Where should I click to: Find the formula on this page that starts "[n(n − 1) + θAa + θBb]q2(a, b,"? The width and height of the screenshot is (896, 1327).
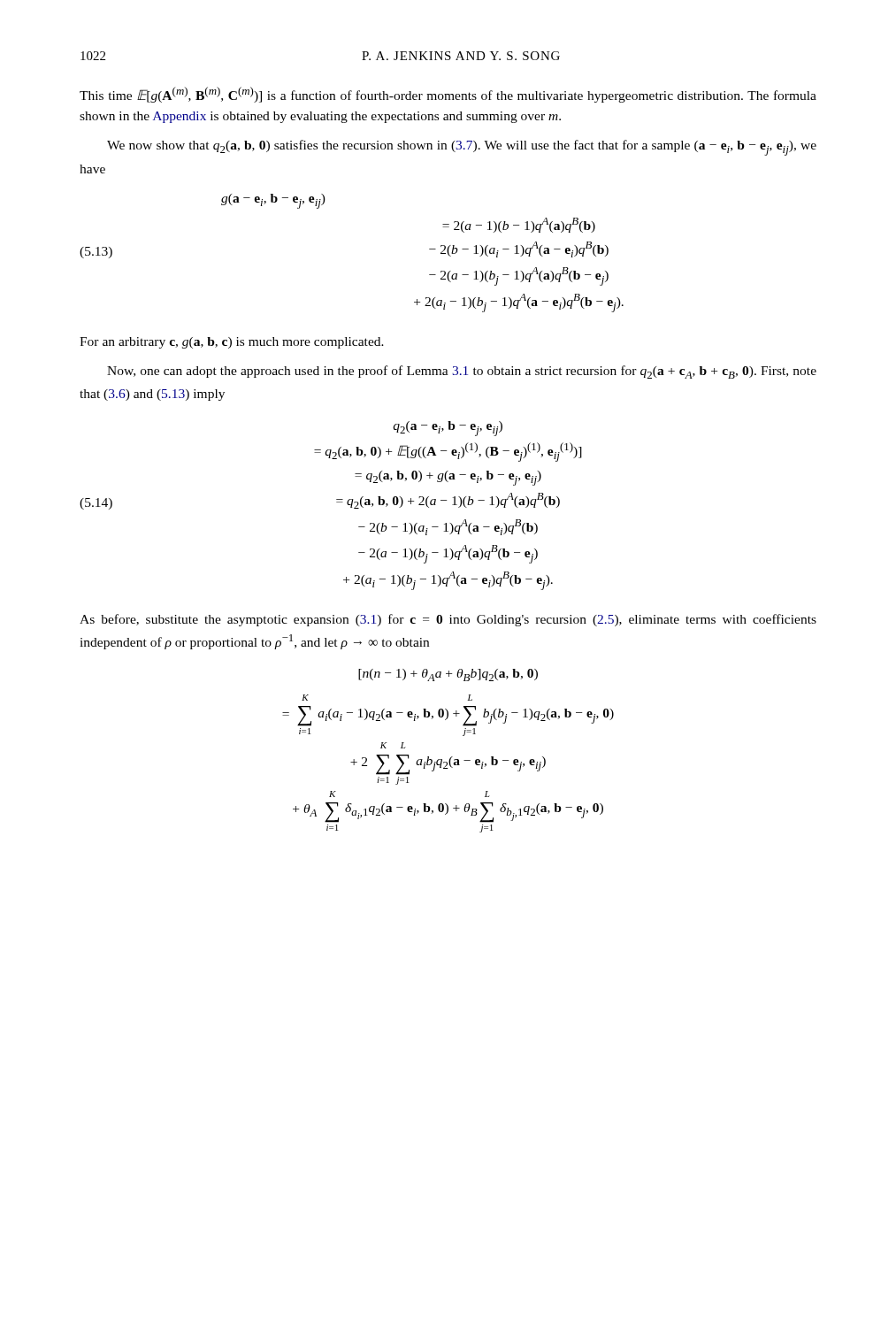448,747
